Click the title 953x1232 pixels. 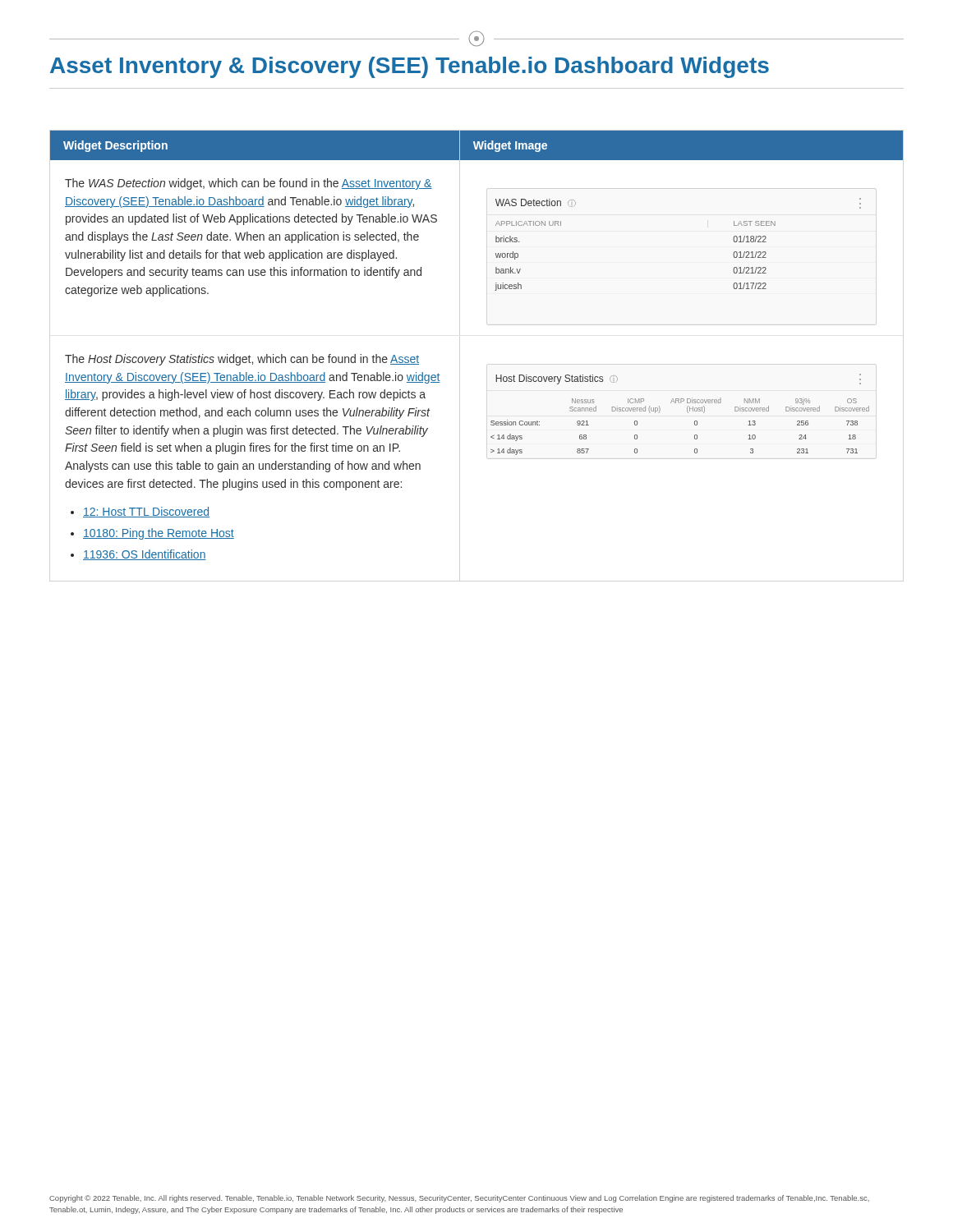coord(476,70)
